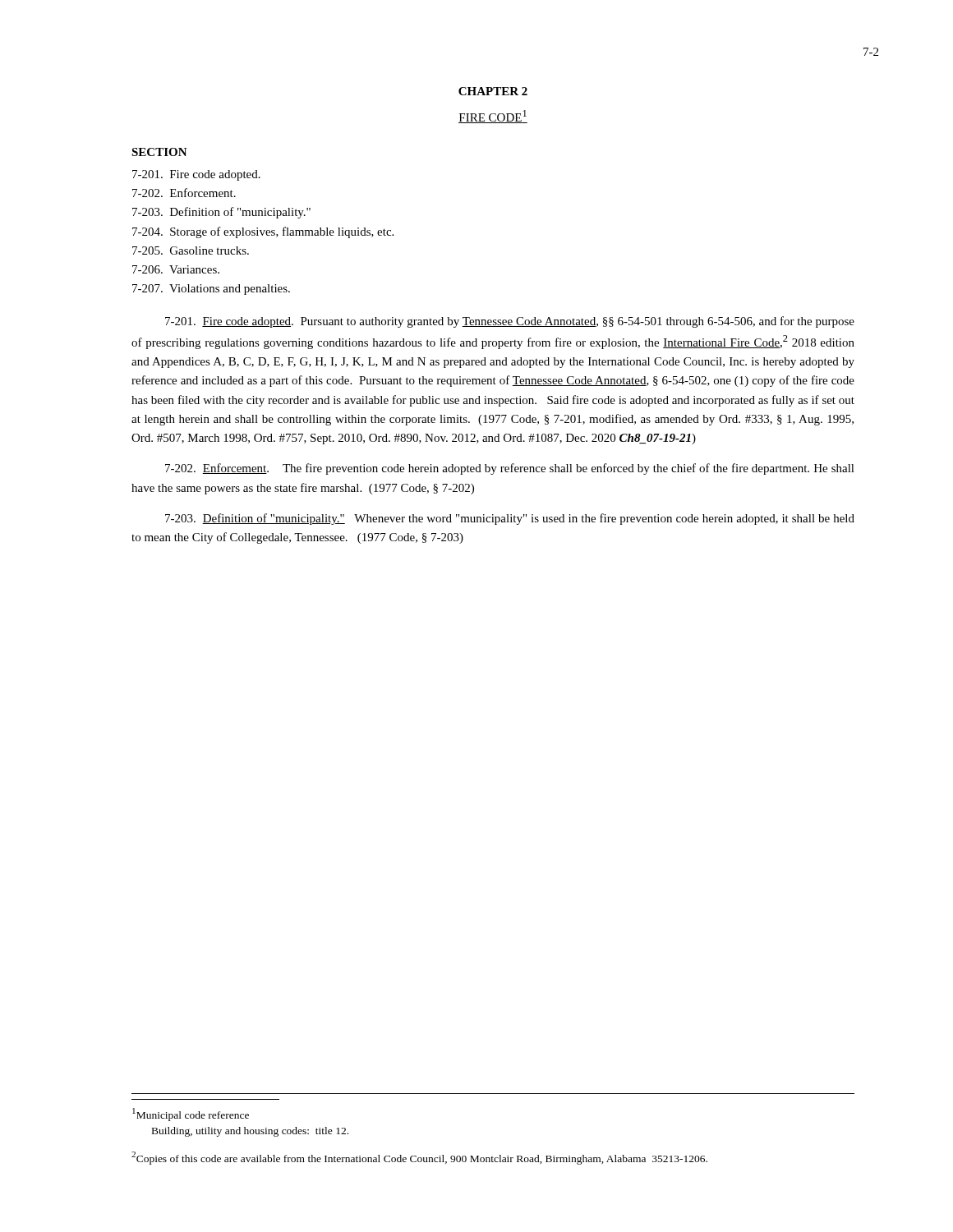Locate the footnote containing "1Municipal code reference Building, utility and housing codes:"
Screen dimensions: 1232x953
coord(191,1115)
